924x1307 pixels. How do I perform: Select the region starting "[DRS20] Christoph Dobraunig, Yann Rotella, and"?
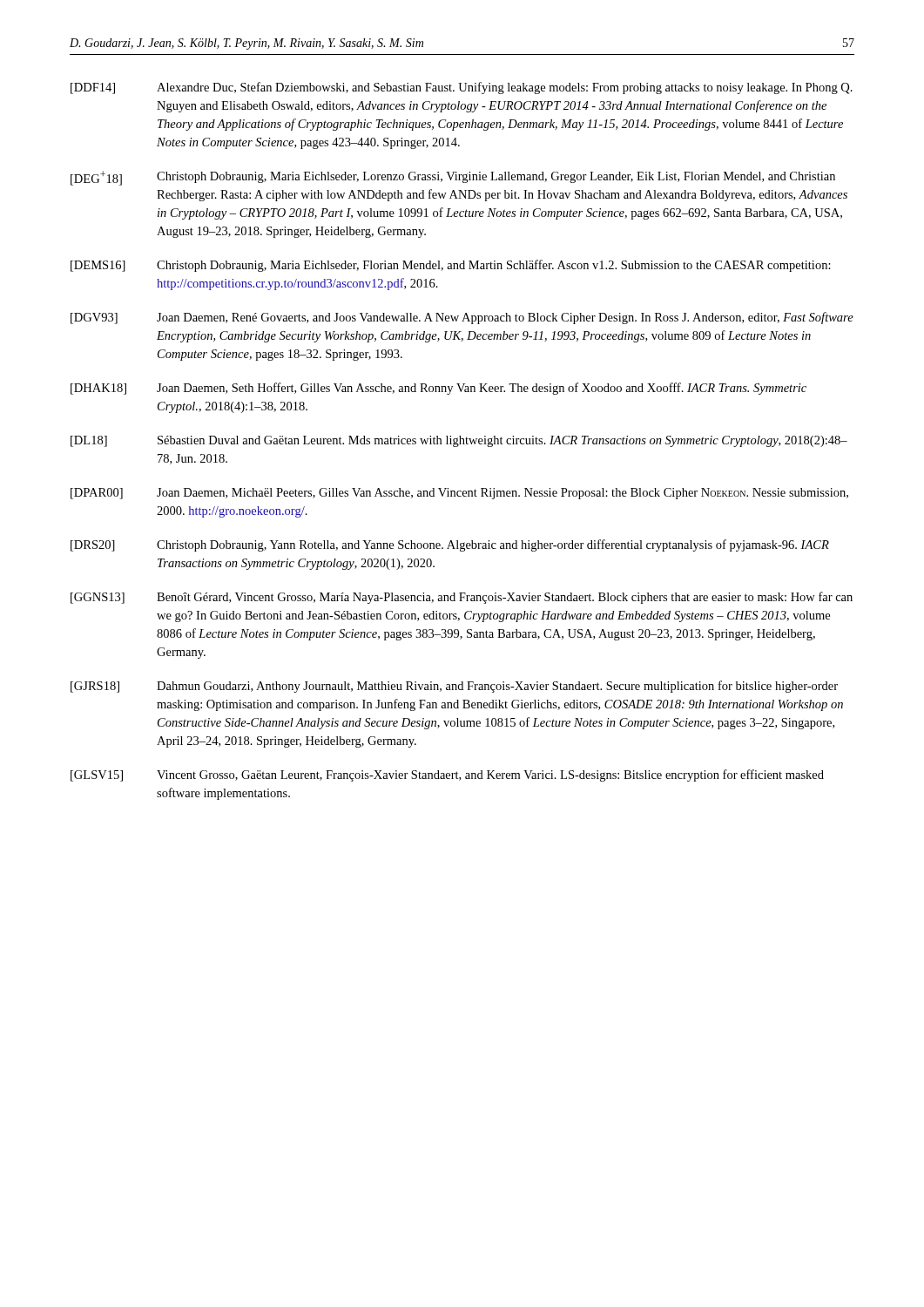click(x=462, y=554)
